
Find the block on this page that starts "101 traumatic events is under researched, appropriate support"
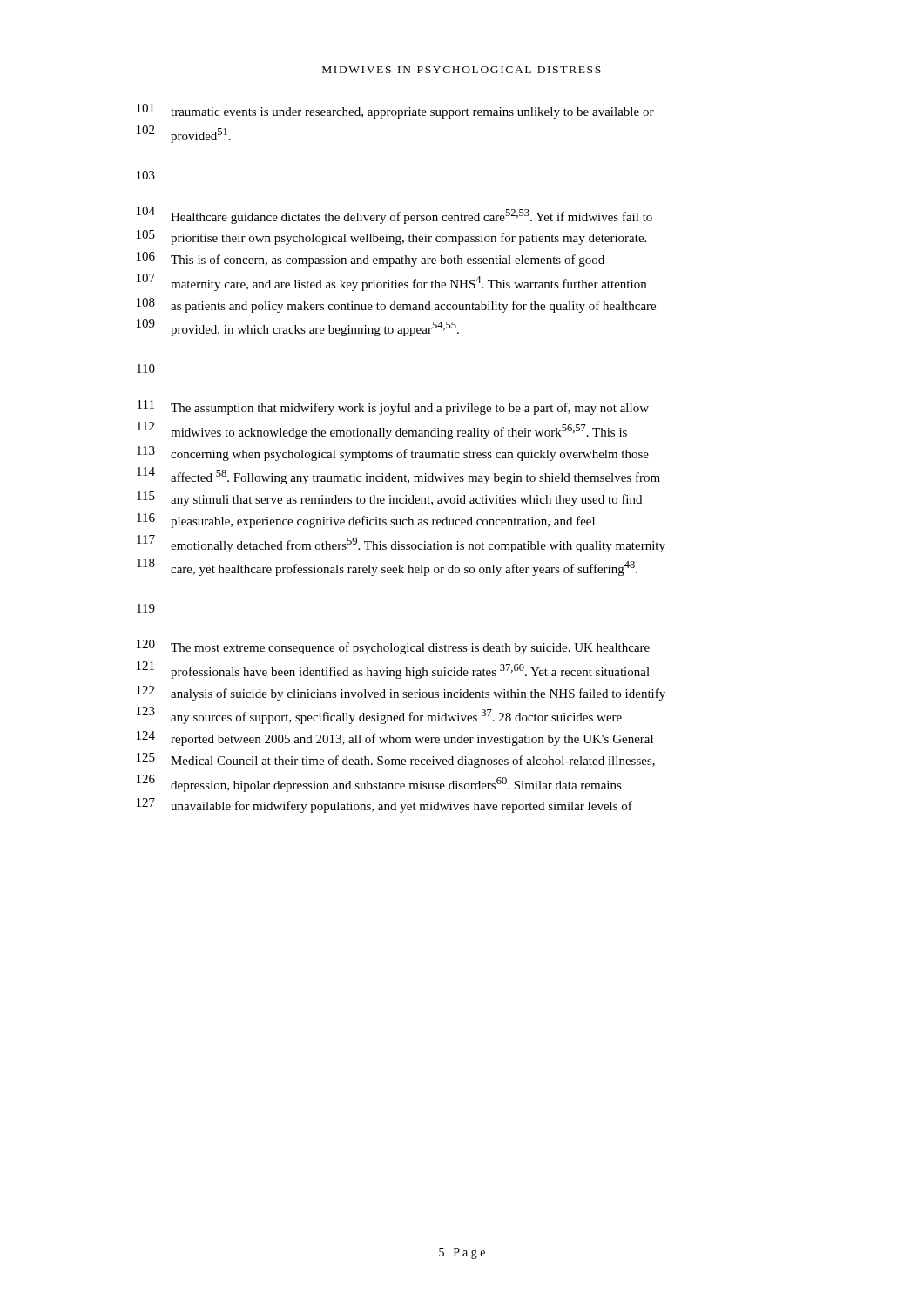pos(462,459)
